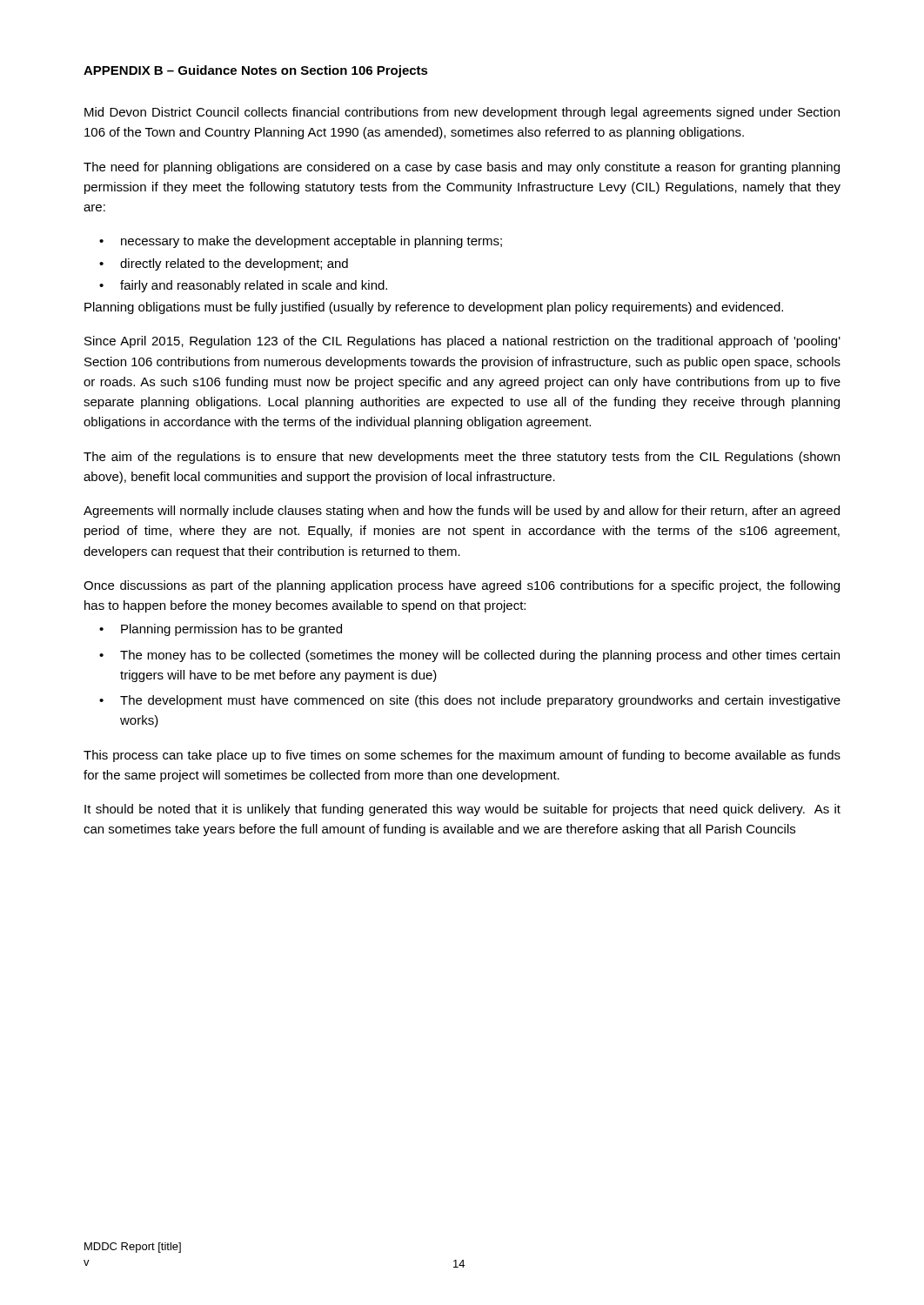The height and width of the screenshot is (1305, 924).
Task: Locate the text block with the text "The need for"
Action: tap(462, 186)
